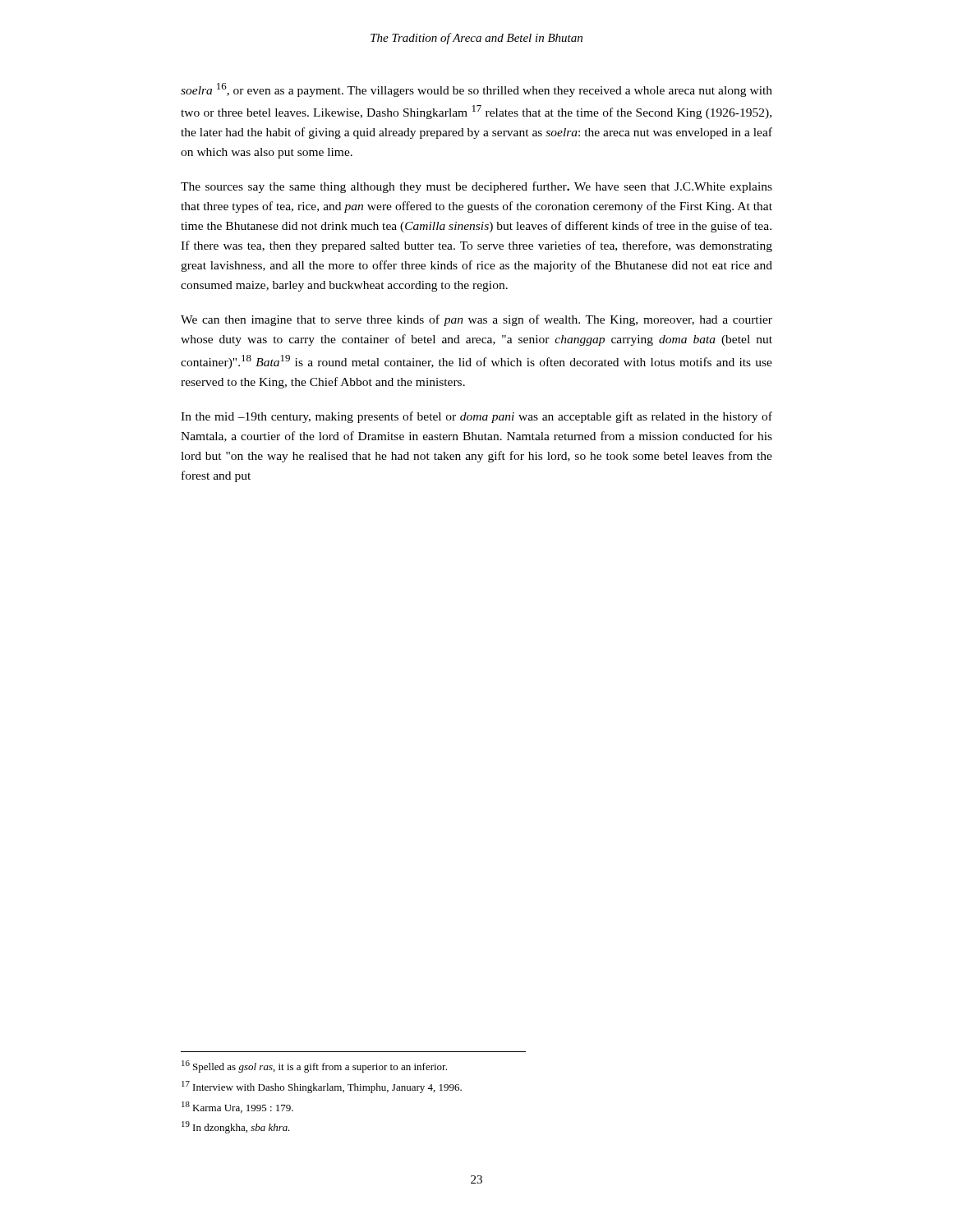Locate the block starting "19 In dzongkha, sba"
This screenshot has width=953, height=1232.
pyautogui.click(x=236, y=1127)
